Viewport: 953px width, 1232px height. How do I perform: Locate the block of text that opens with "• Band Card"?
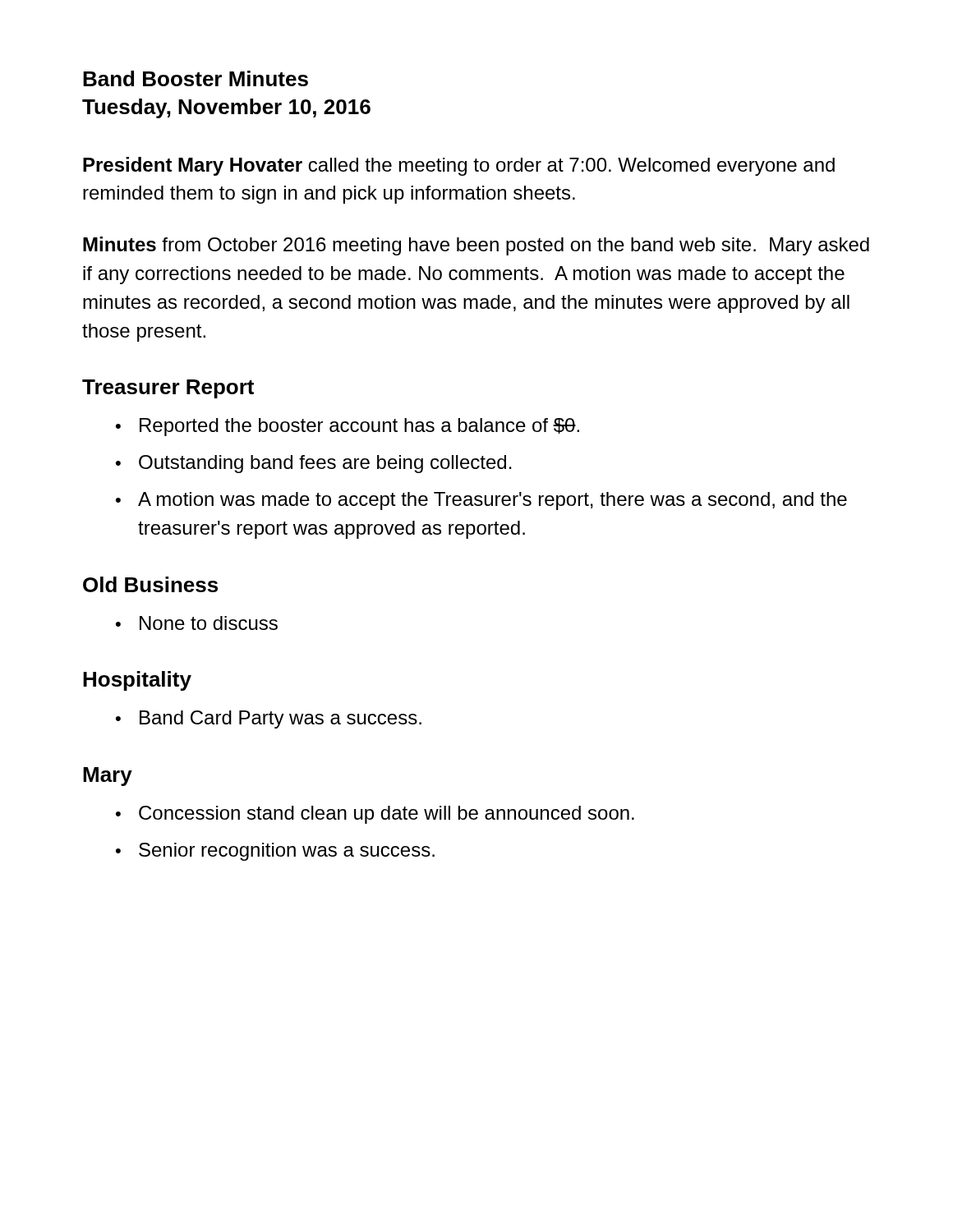pyautogui.click(x=269, y=719)
